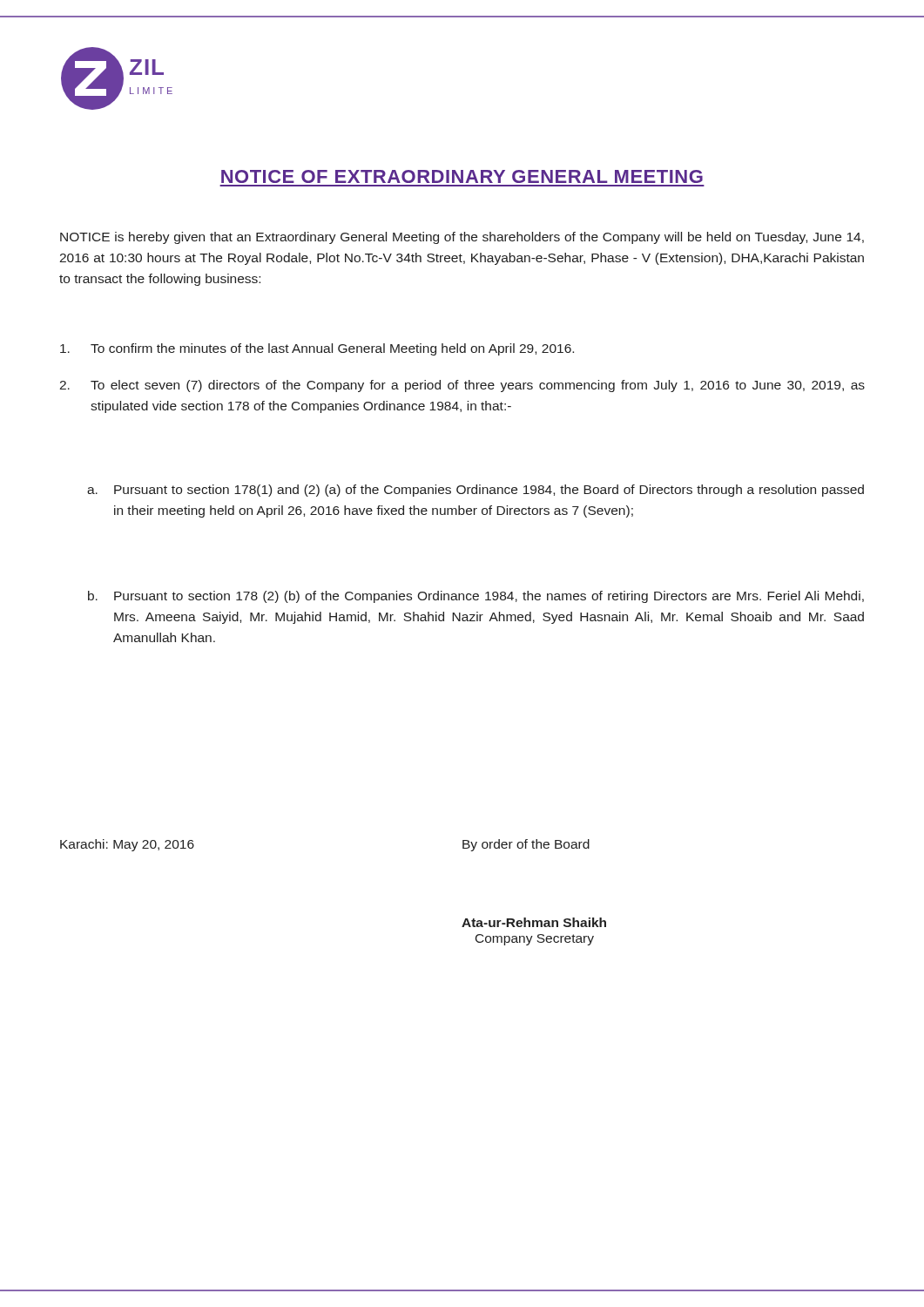Click on the text block that says "NOTICE is hereby given that an"
Screen dimensions: 1307x924
(x=462, y=257)
